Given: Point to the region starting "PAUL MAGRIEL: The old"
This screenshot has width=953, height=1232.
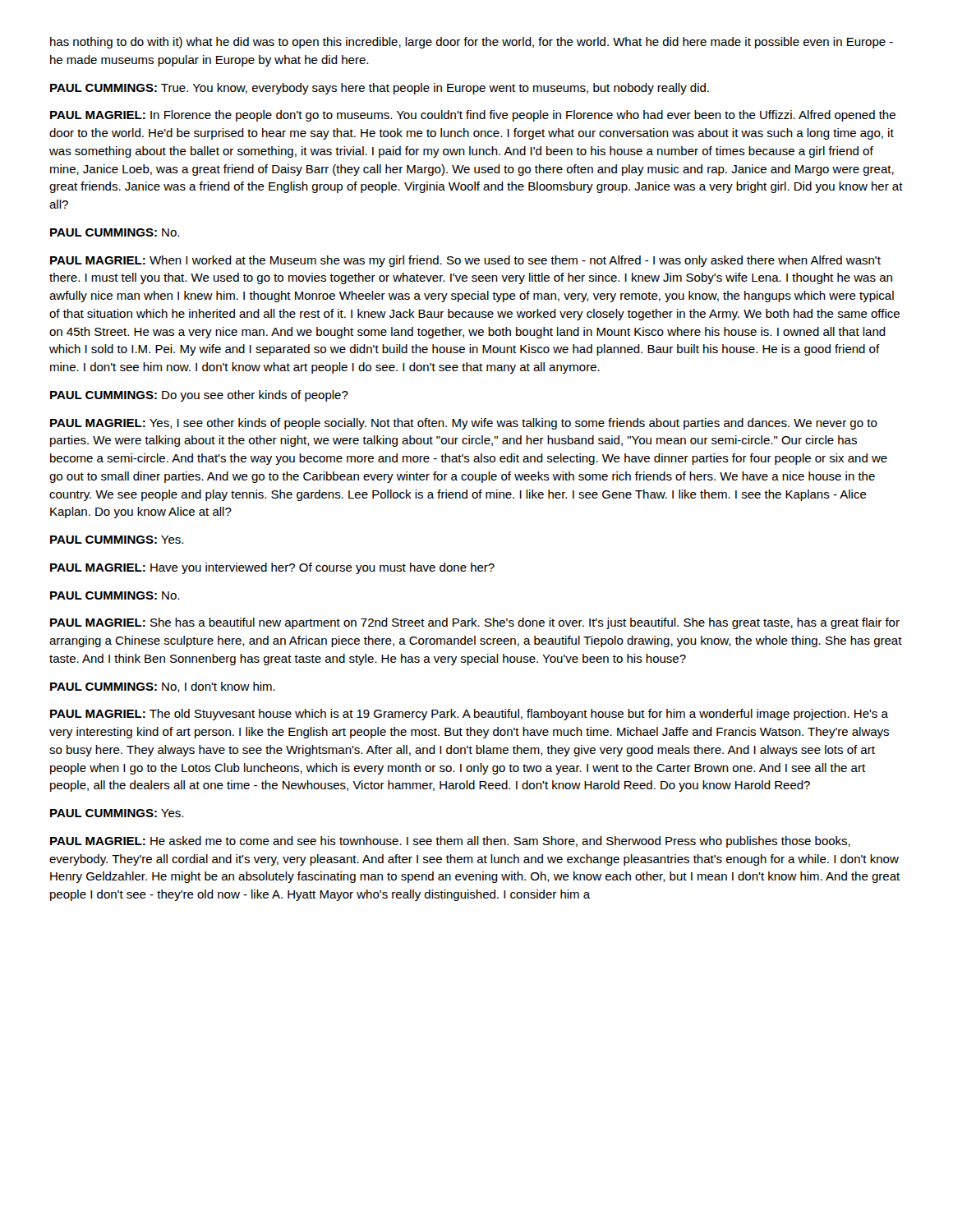Looking at the screenshot, I should (469, 749).
